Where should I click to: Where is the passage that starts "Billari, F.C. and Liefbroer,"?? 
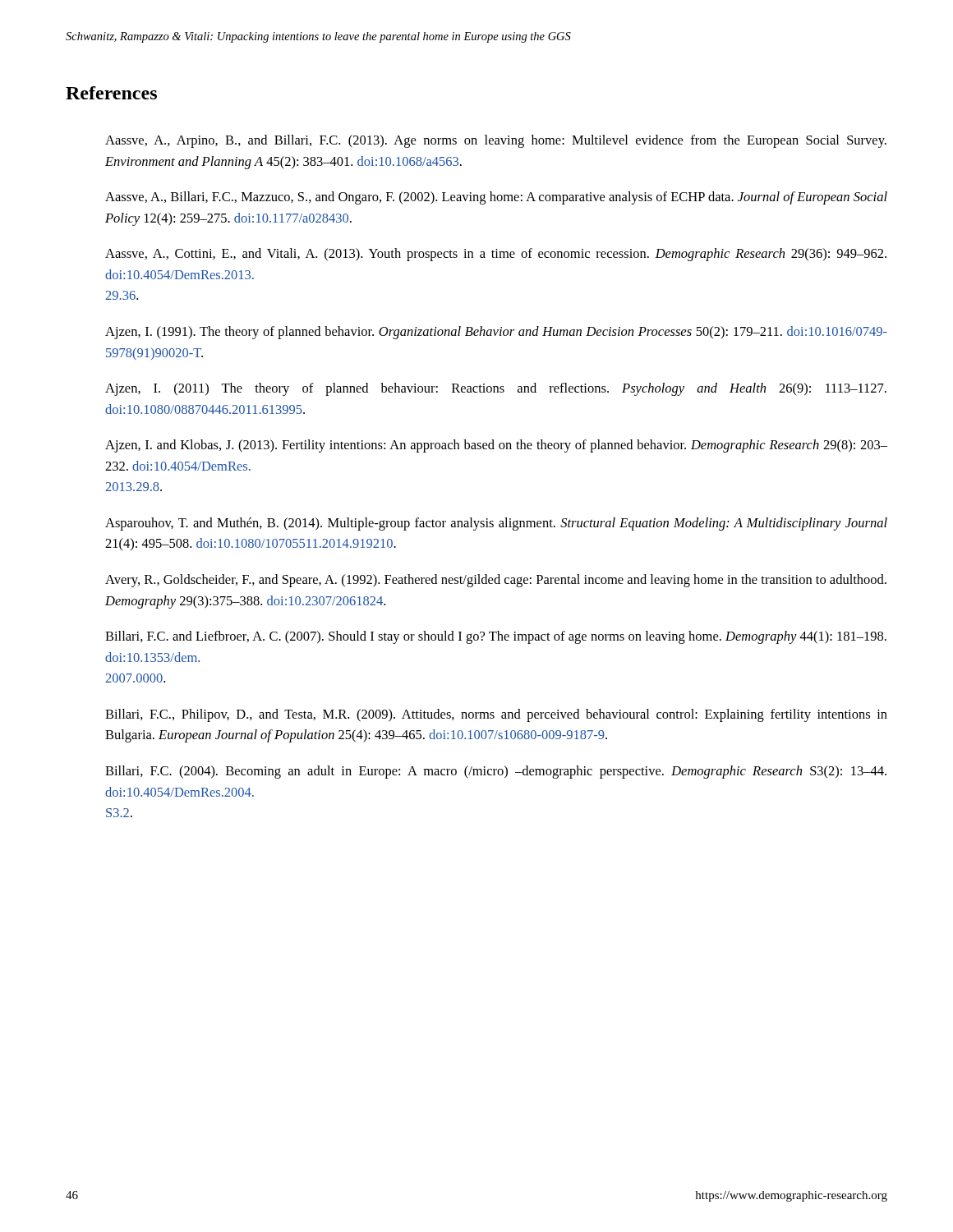pyautogui.click(x=496, y=637)
